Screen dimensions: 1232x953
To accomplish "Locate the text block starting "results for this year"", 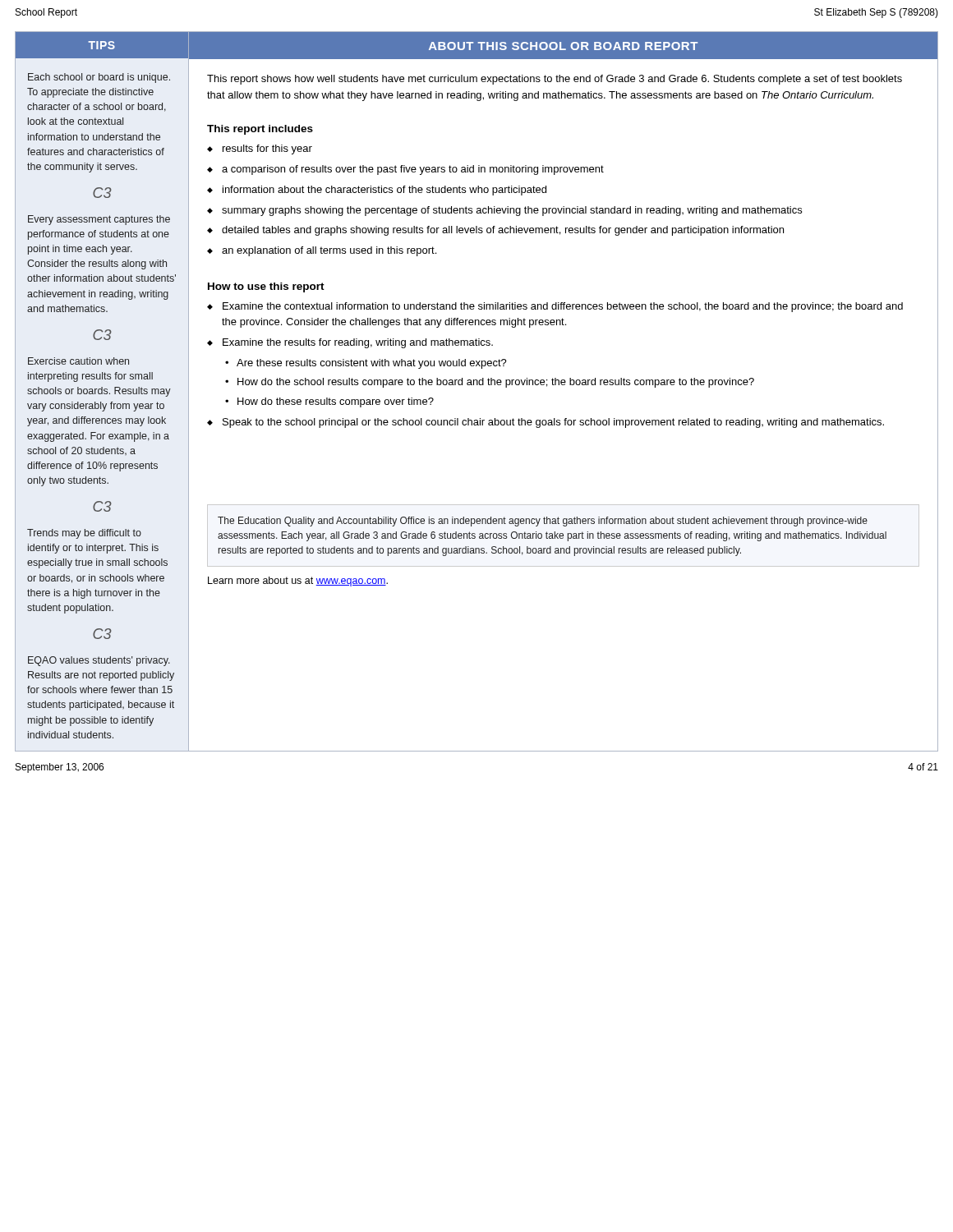I will (x=267, y=148).
